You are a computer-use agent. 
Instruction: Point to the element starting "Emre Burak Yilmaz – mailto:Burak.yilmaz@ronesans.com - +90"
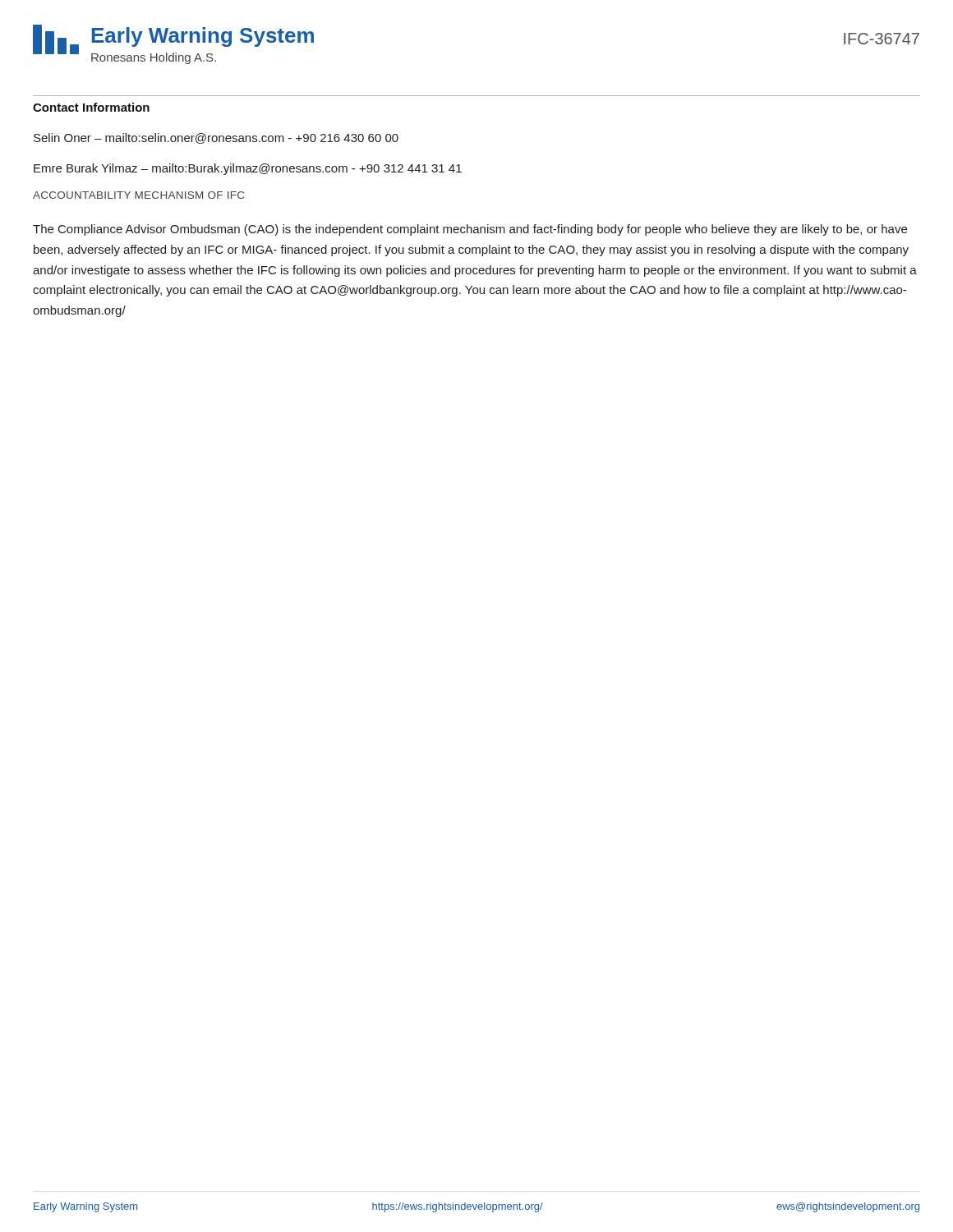(x=248, y=168)
